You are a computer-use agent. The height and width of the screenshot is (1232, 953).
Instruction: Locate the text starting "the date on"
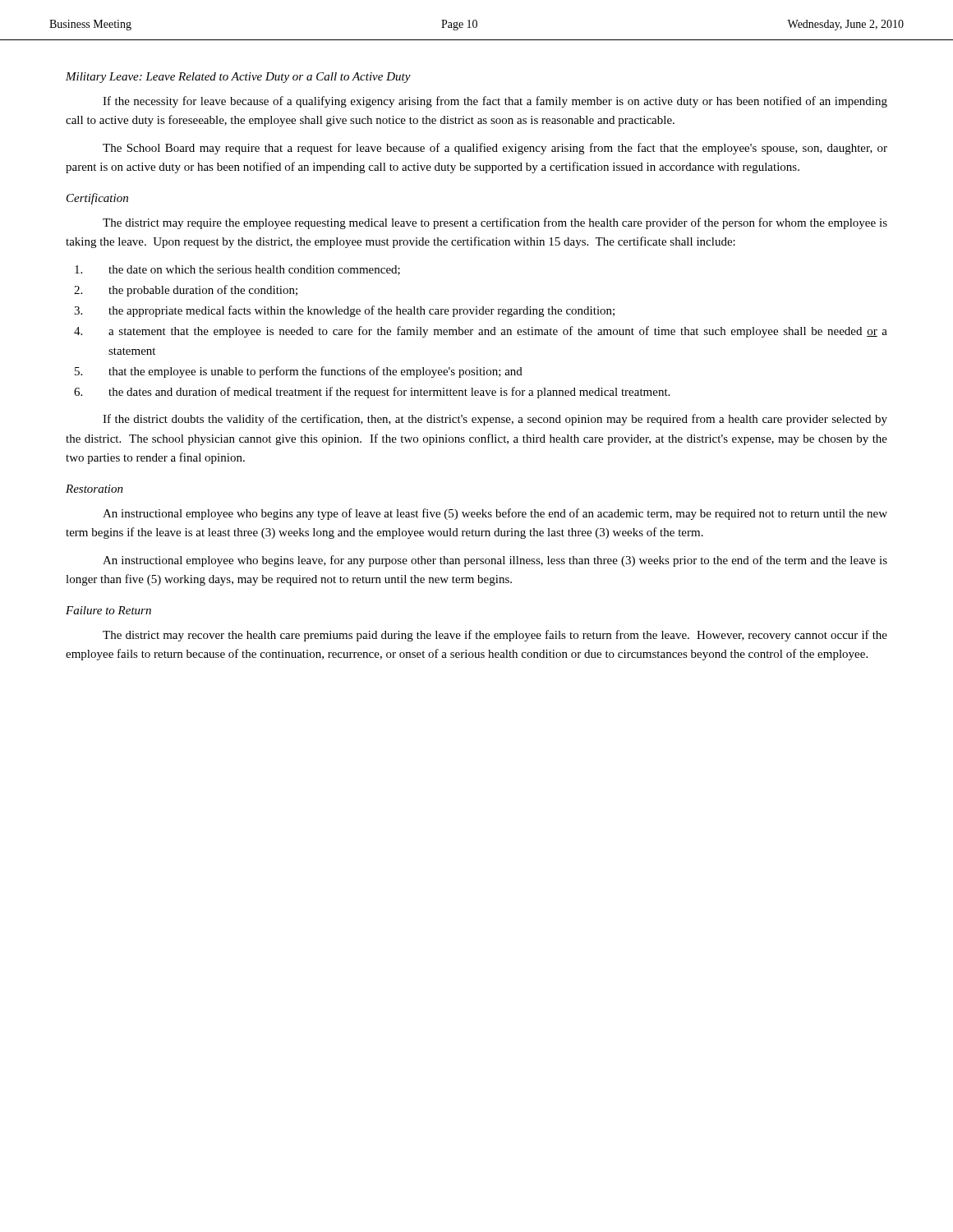237,270
